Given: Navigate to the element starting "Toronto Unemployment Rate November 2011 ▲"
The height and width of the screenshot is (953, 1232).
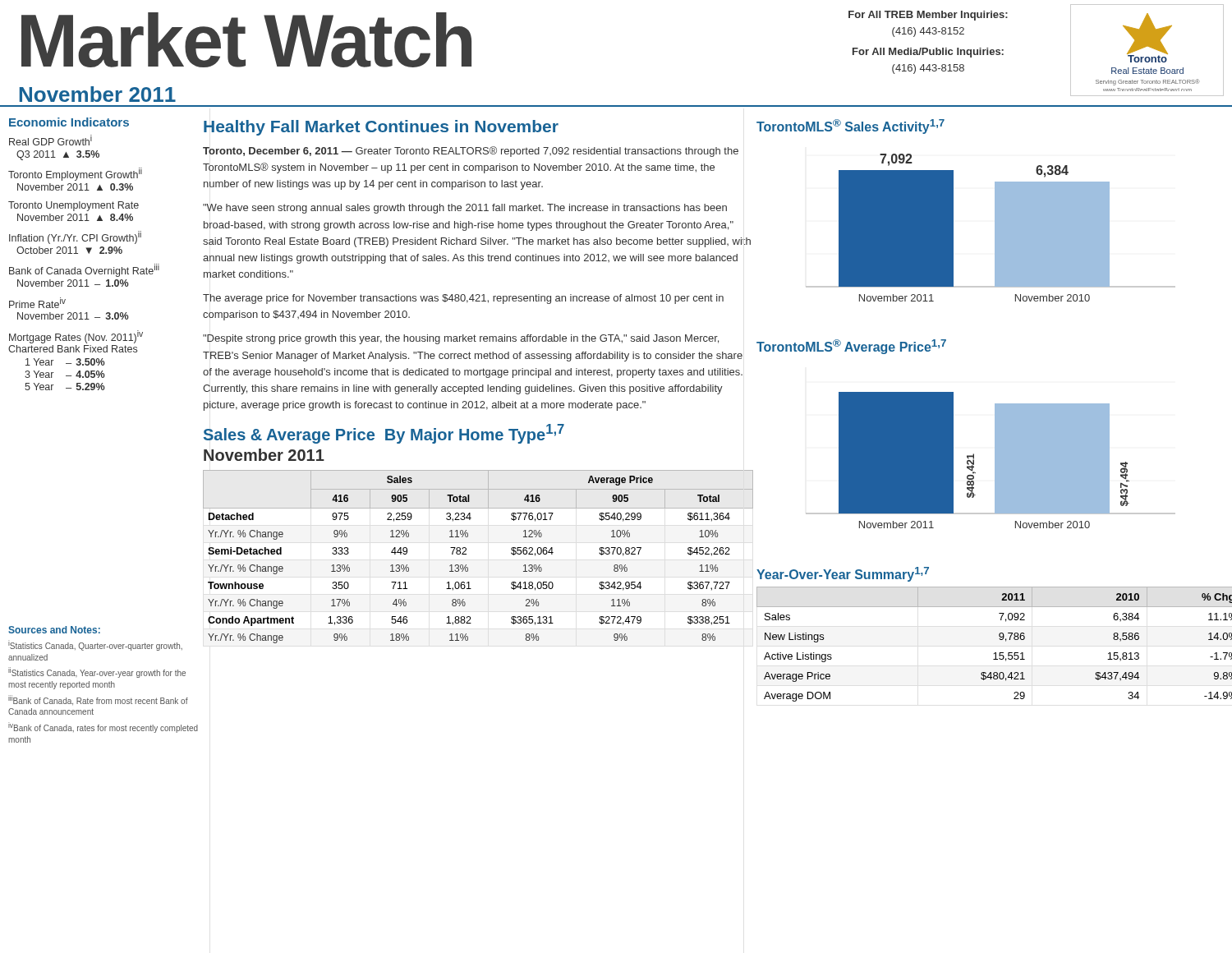Looking at the screenshot, I should pos(105,212).
